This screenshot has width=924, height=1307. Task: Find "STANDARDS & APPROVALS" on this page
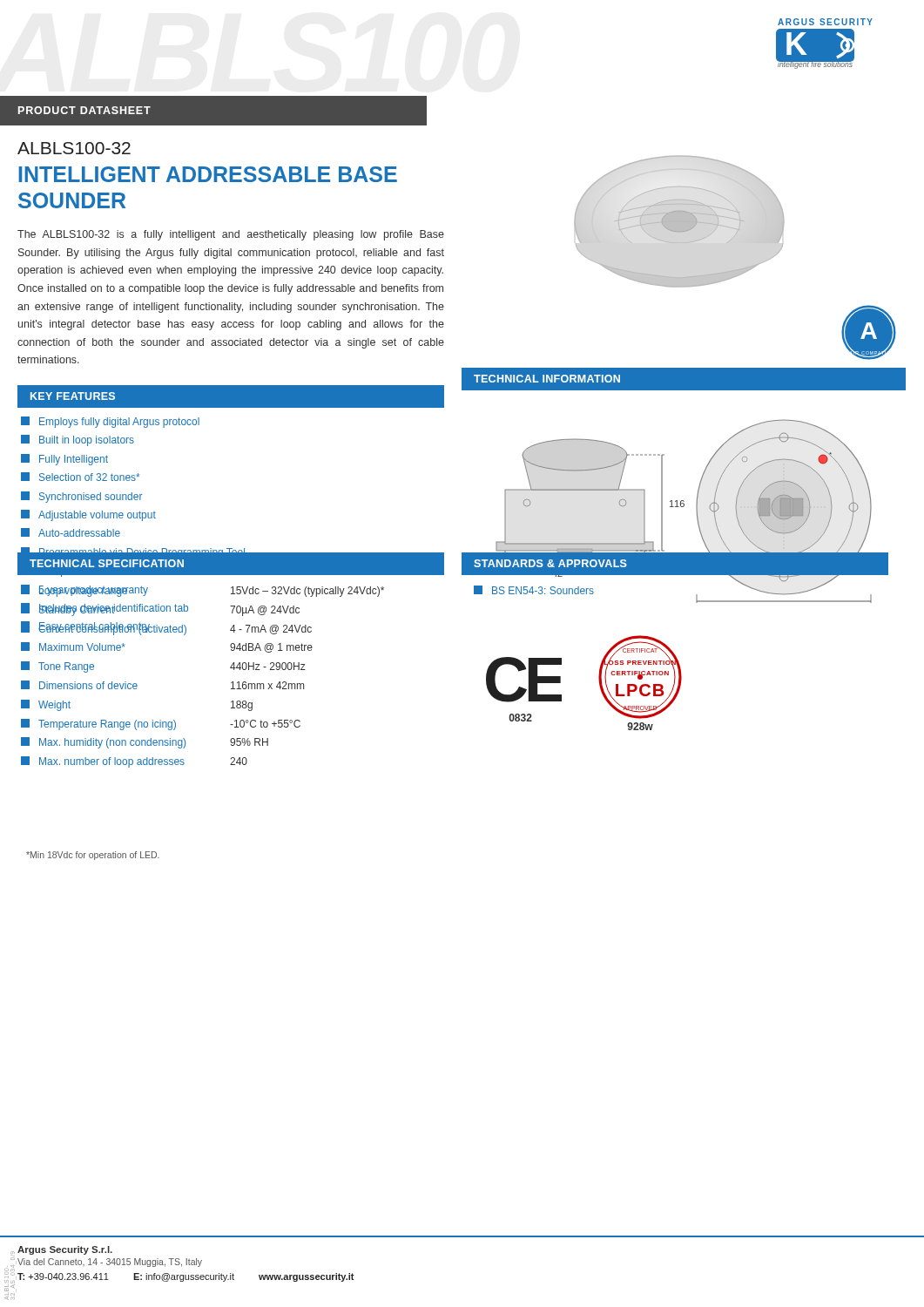coord(550,564)
